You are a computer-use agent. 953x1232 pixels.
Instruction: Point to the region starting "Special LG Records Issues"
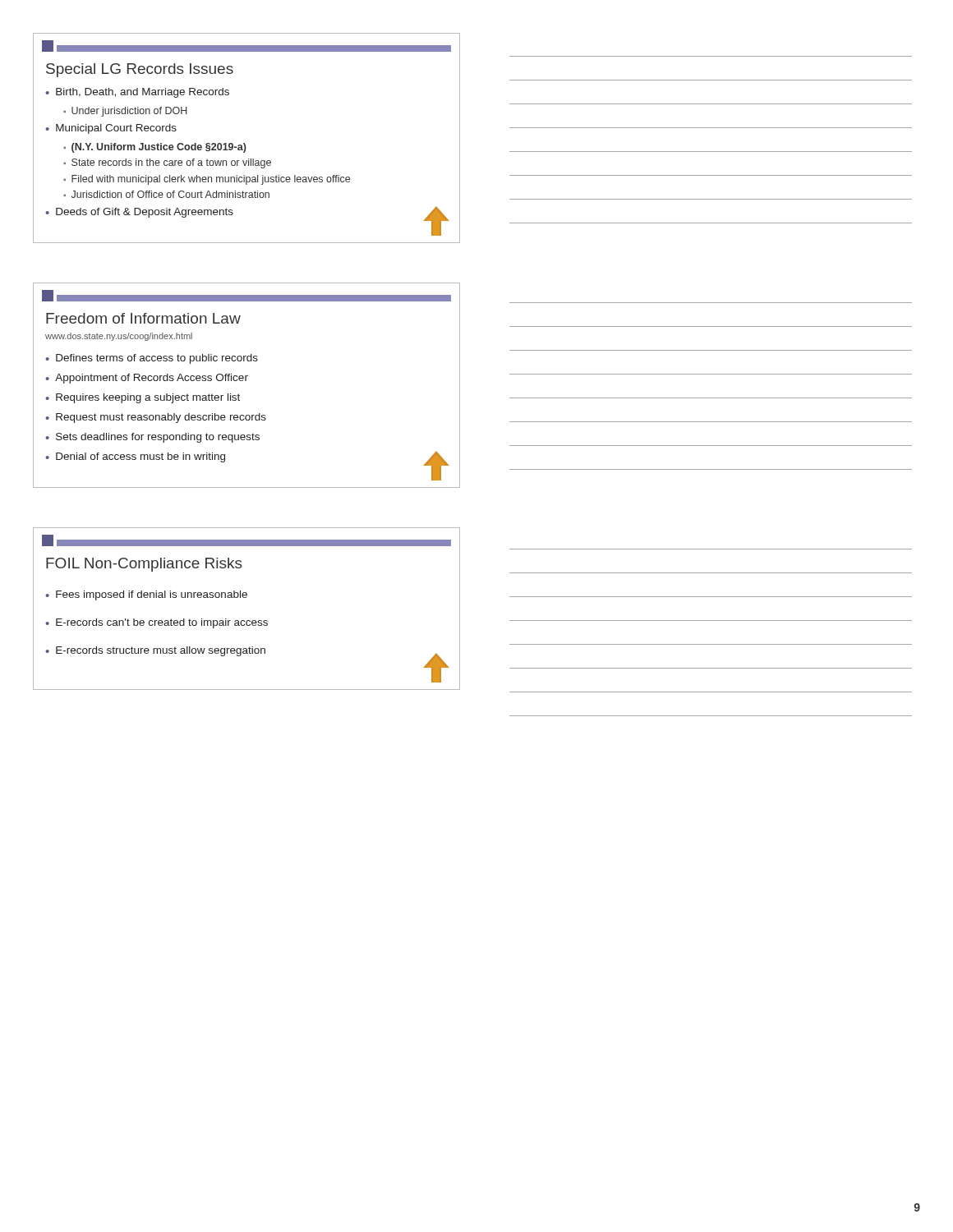pos(139,69)
